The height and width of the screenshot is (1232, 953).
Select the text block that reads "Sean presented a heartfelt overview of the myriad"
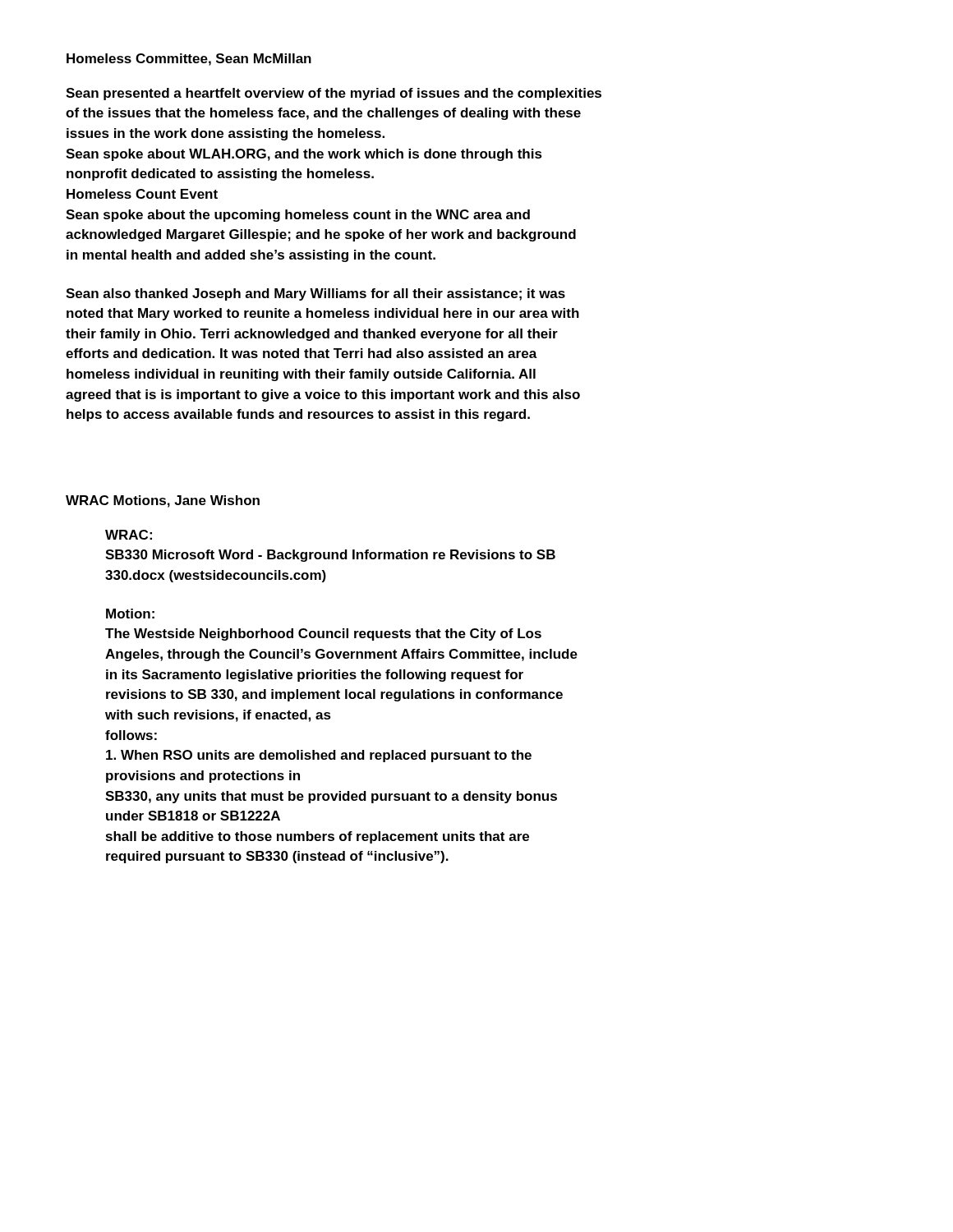[334, 174]
